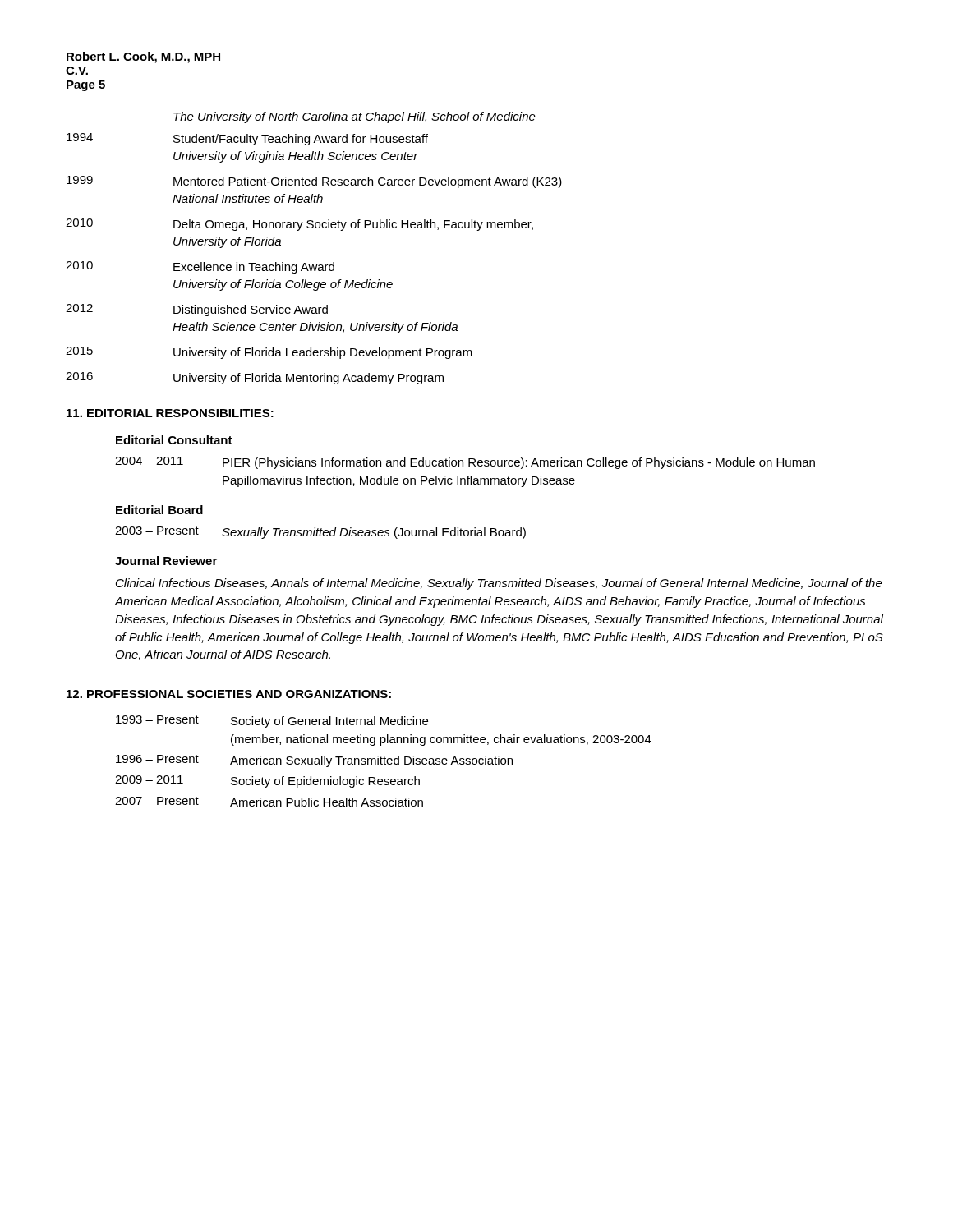Locate the block of text that opens with "2004 – 2011 PIER"
953x1232 pixels.
(x=501, y=471)
